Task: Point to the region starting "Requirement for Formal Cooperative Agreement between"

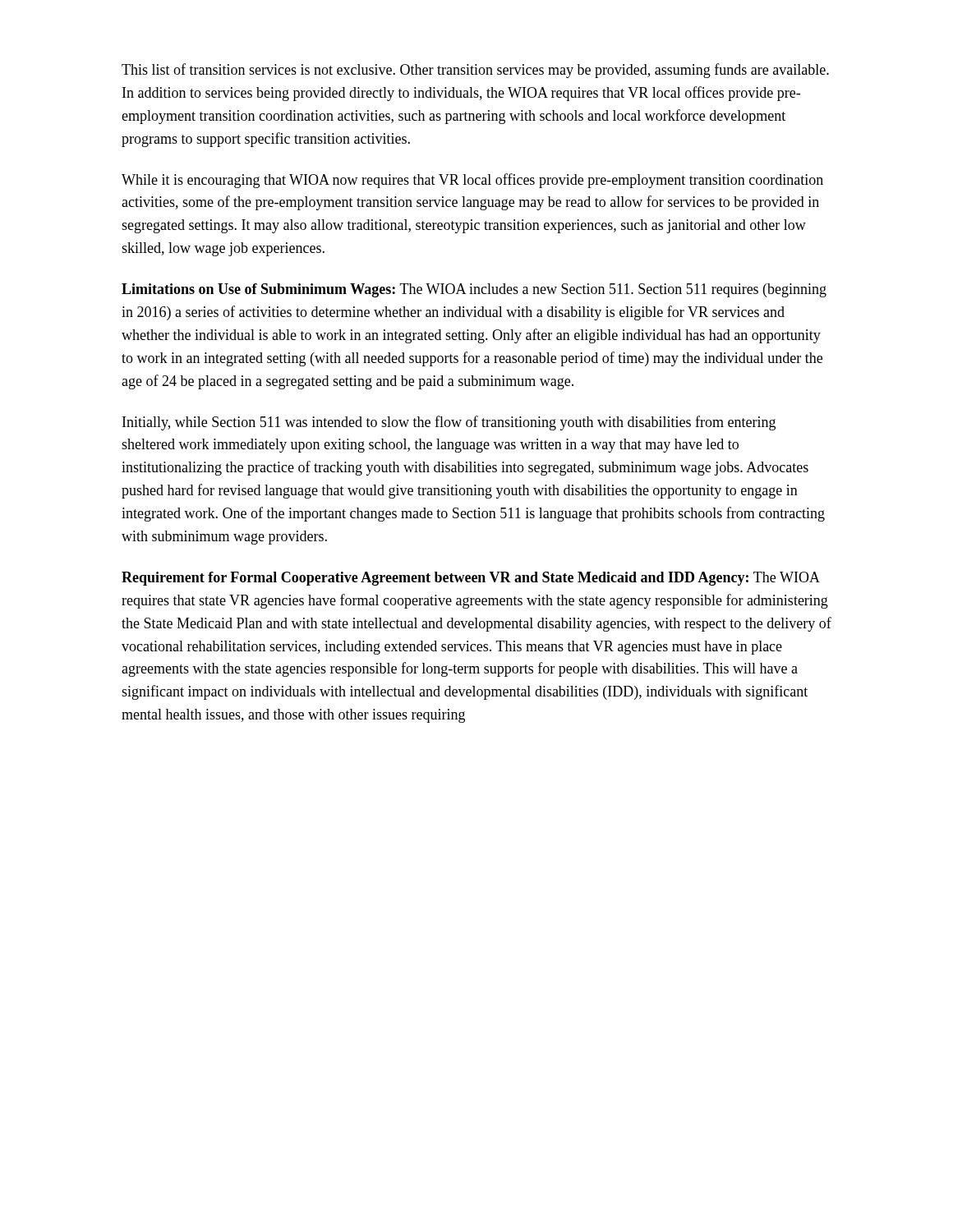Action: [x=476, y=646]
